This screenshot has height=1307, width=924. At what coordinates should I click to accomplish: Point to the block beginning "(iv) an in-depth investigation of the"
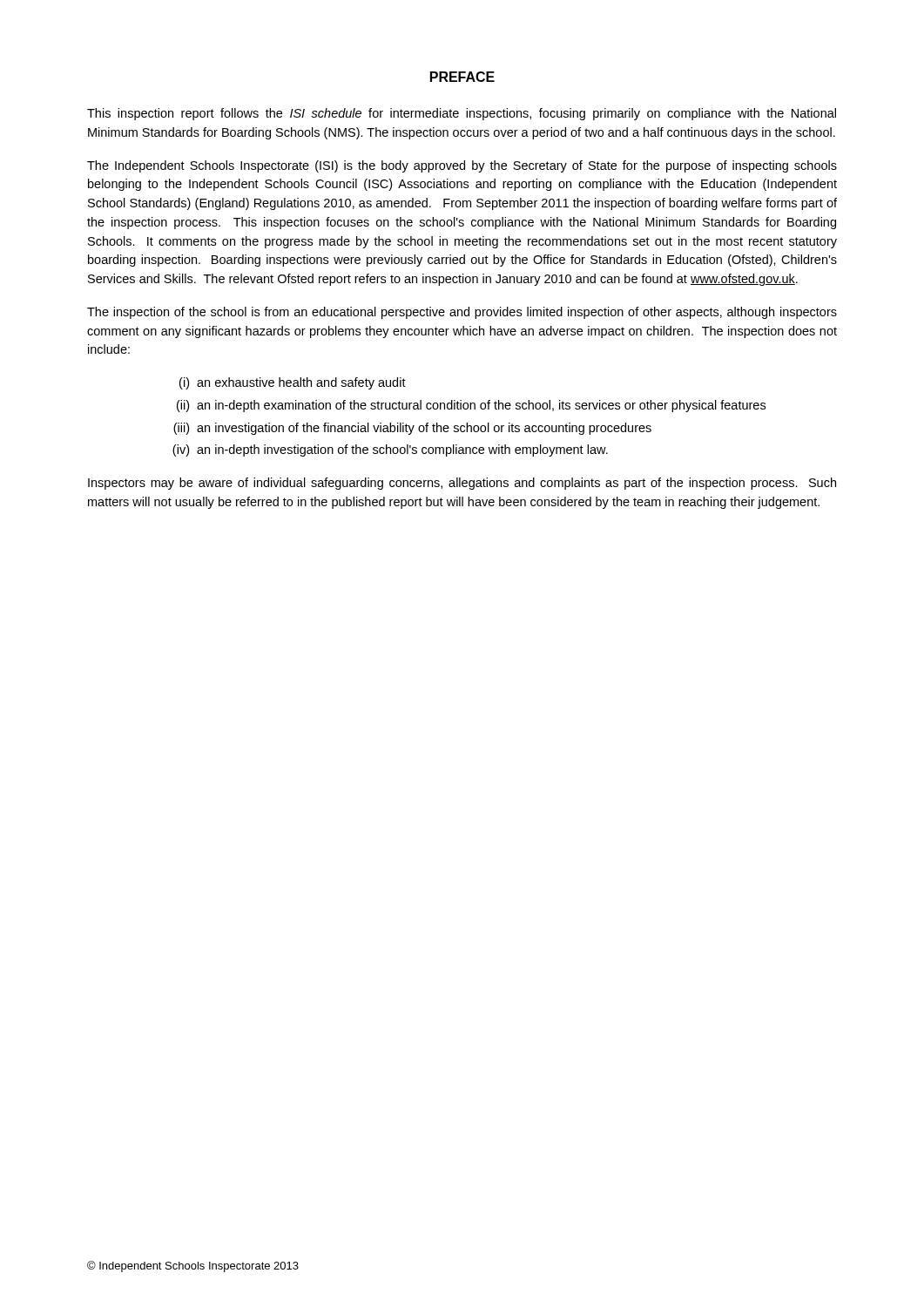tap(497, 451)
